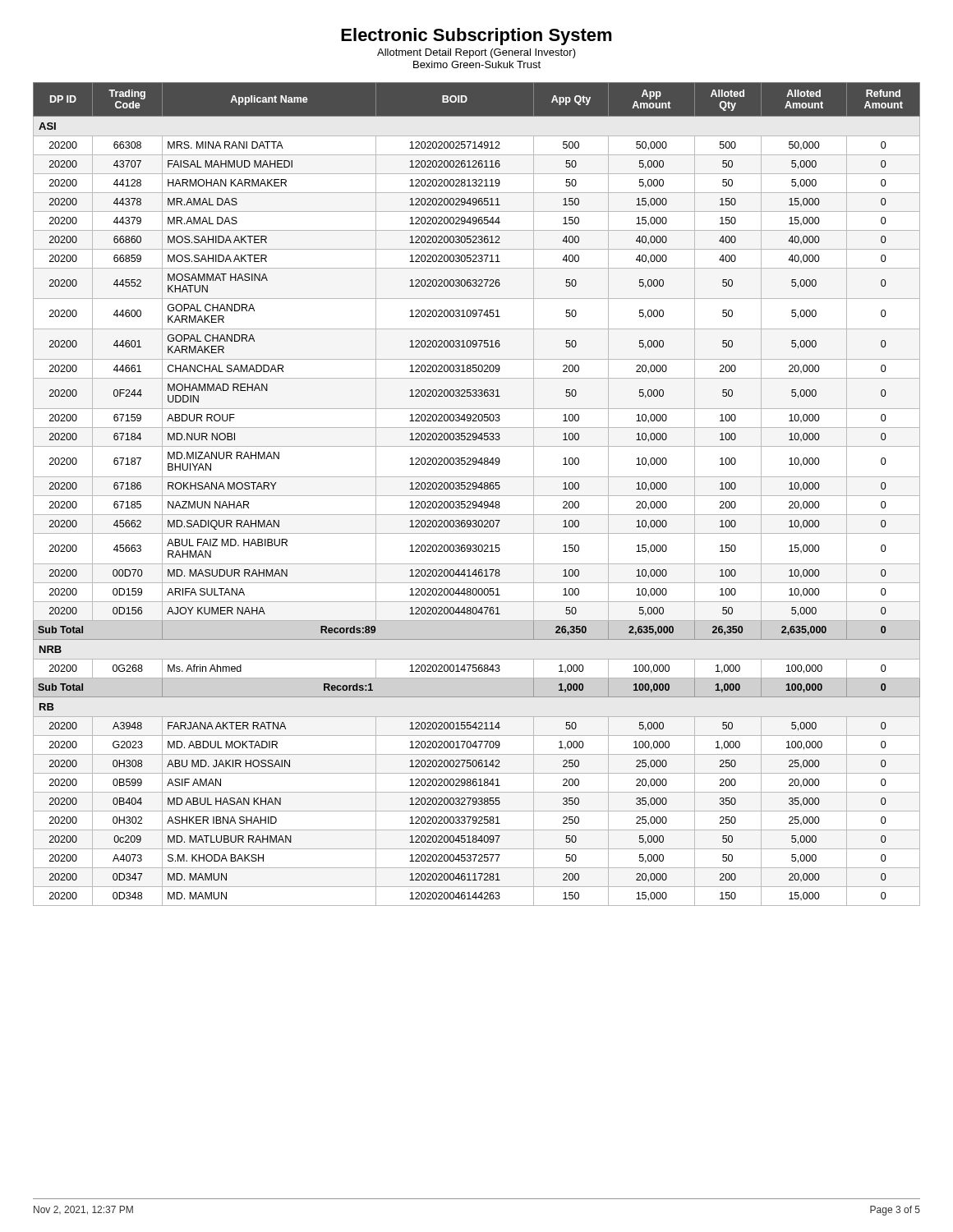Select the region starting "Electronic Subscription System Allotment Detail Report (General Investor)"

click(x=476, y=48)
